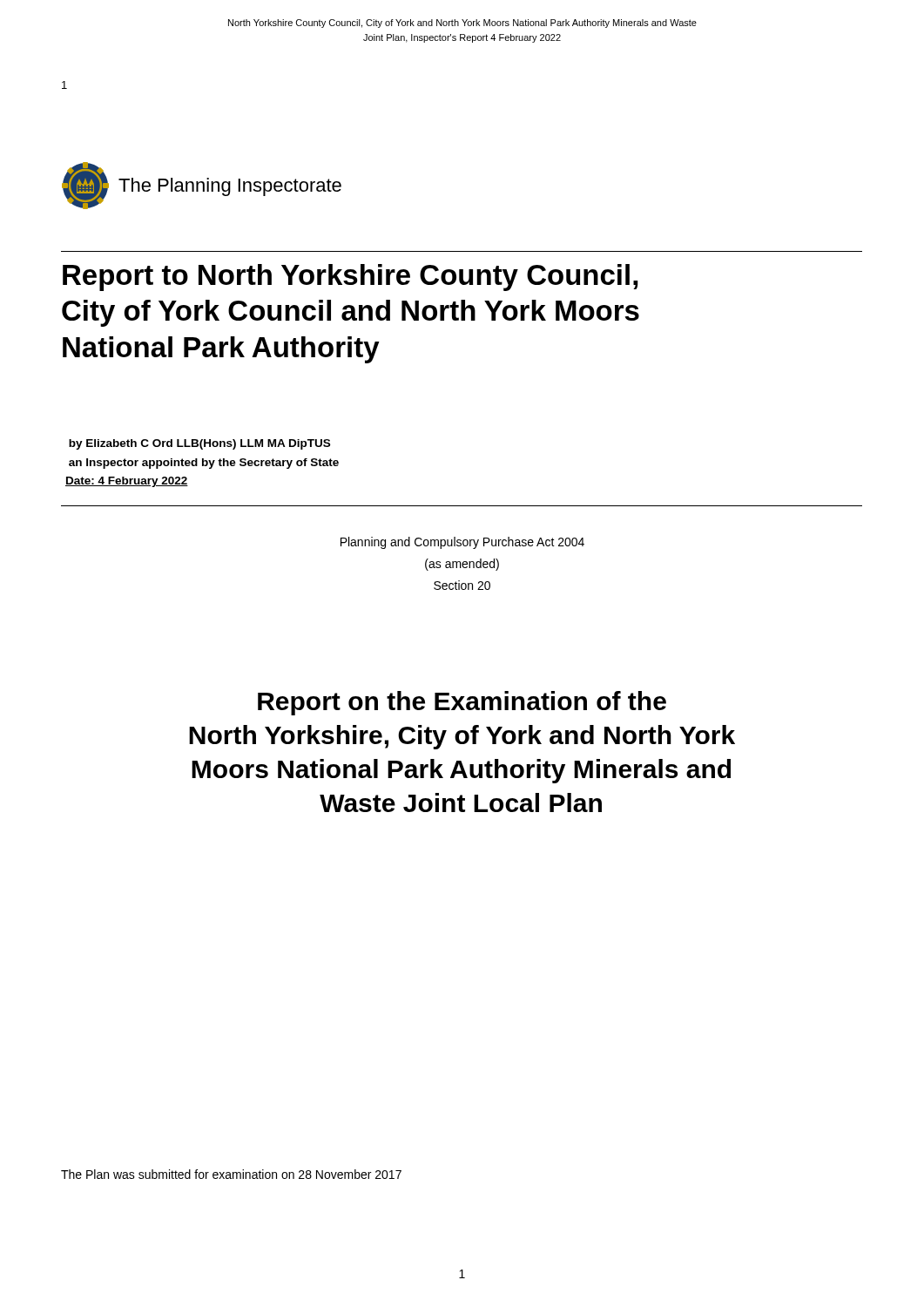Select the element starting "by Elizabeth C"
This screenshot has width=924, height=1307.
(199, 444)
